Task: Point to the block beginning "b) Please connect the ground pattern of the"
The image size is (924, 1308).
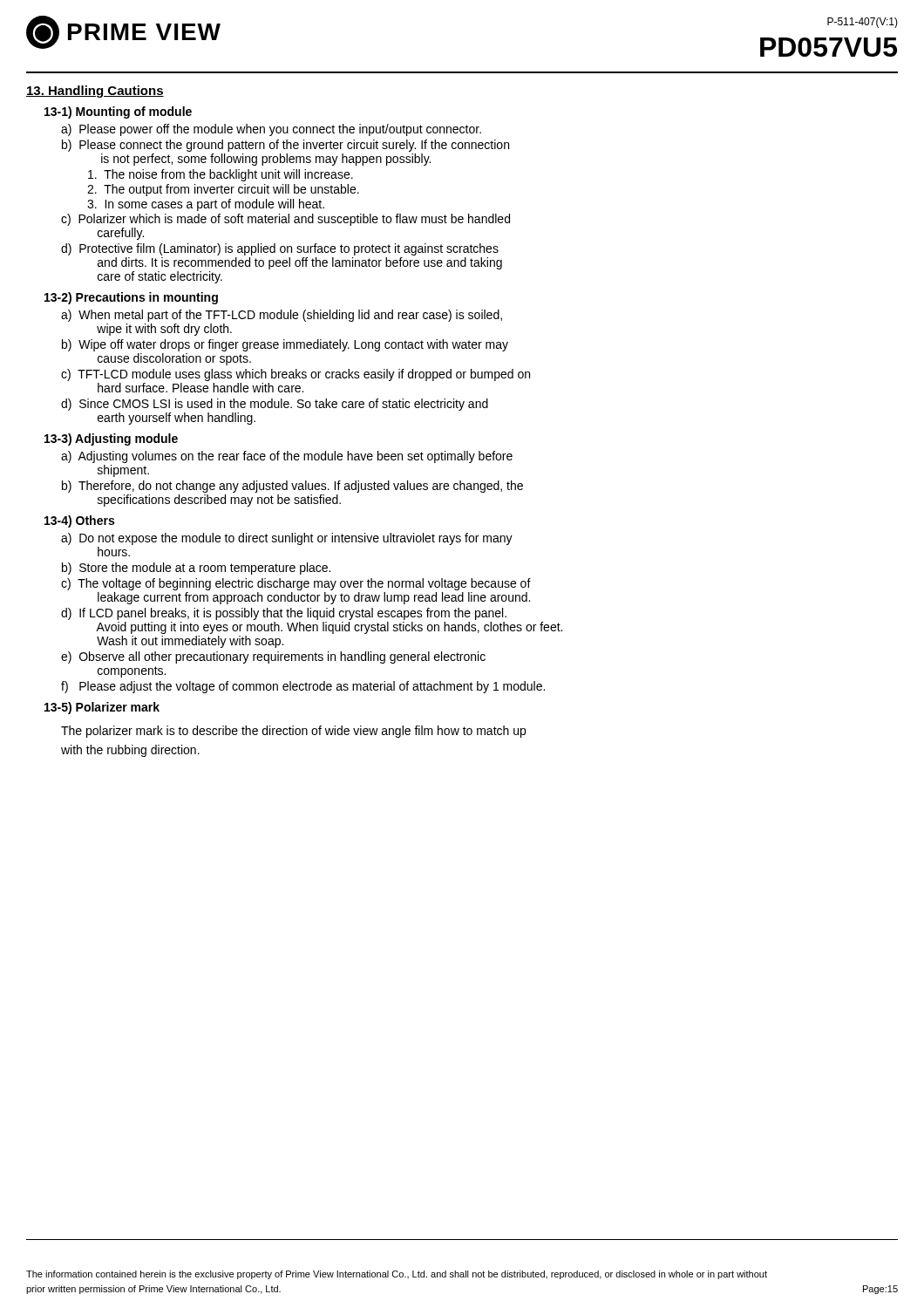Action: tap(285, 152)
